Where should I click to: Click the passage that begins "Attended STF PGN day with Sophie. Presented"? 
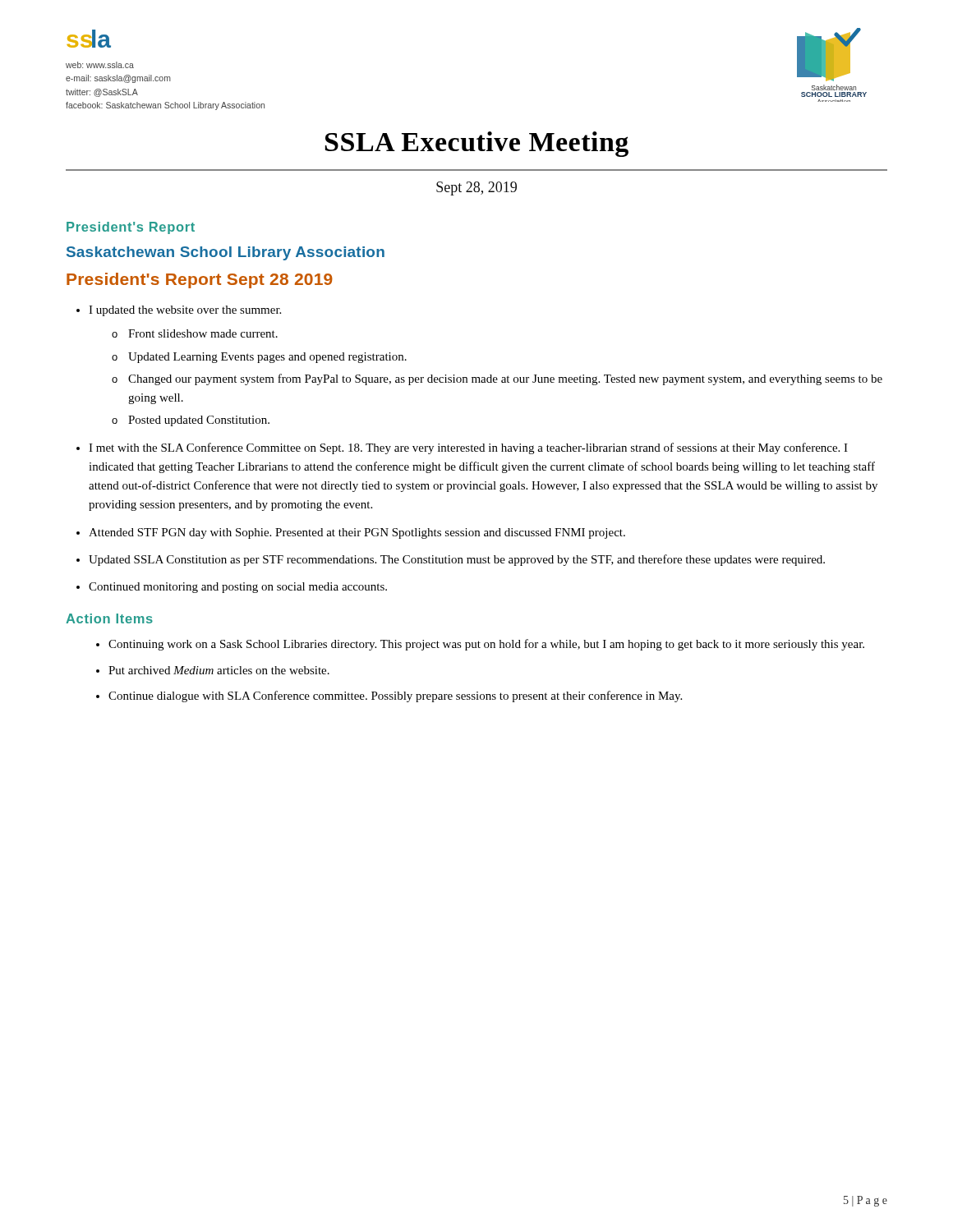click(x=357, y=532)
